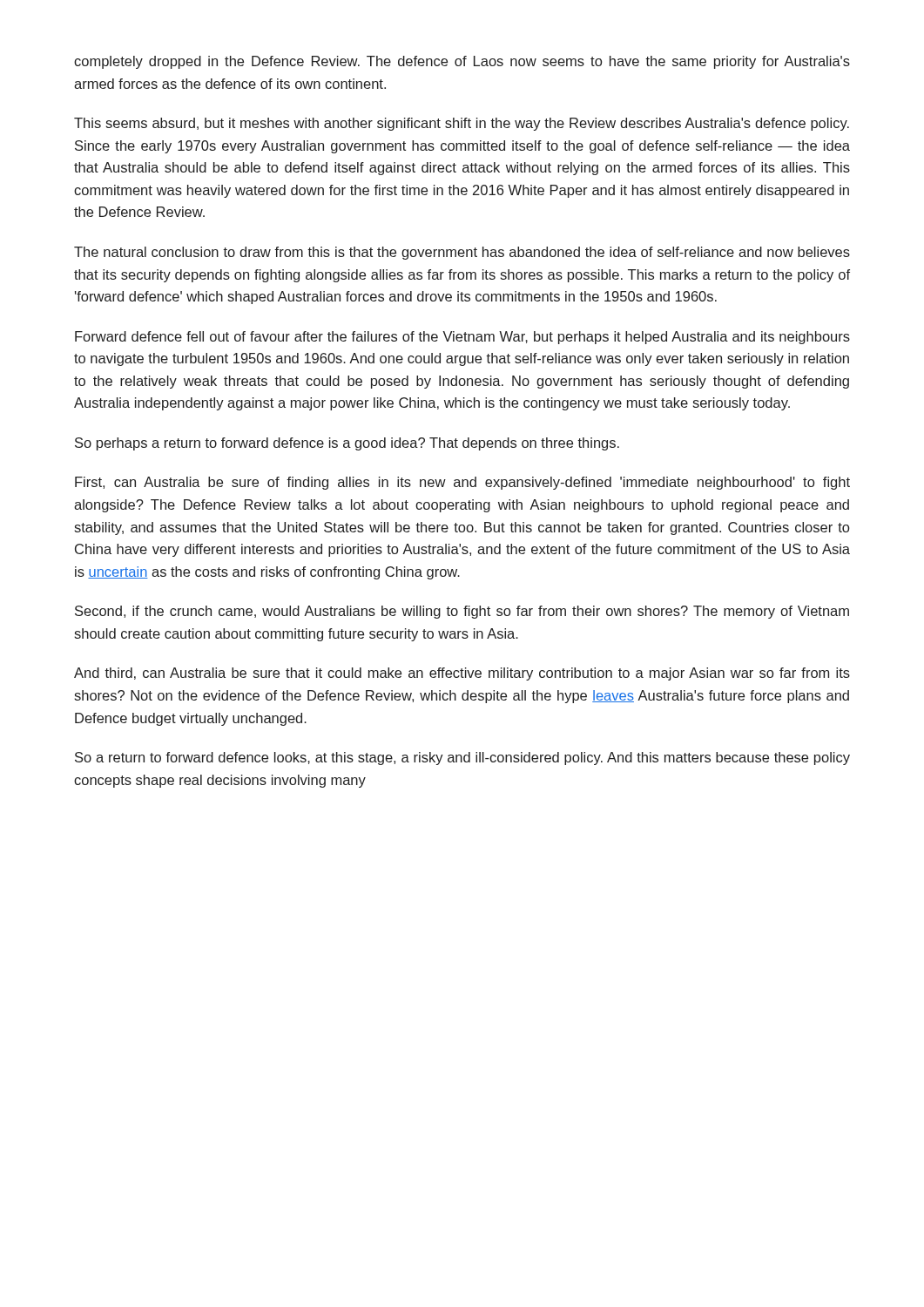The height and width of the screenshot is (1307, 924).
Task: Locate the text starting "And third, can Australia be sure that"
Action: (462, 695)
